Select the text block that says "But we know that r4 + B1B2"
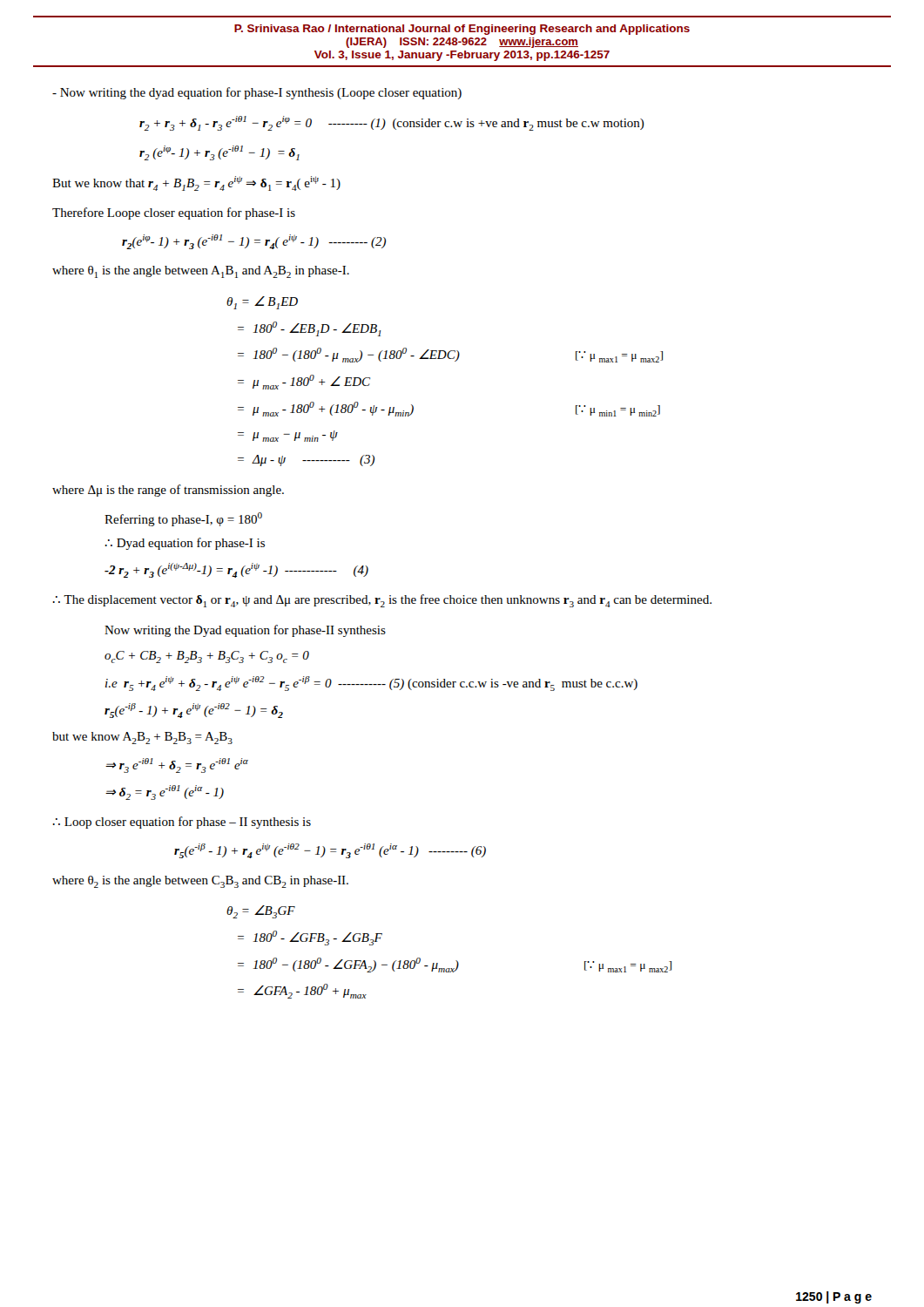The width and height of the screenshot is (924, 1307). point(196,183)
